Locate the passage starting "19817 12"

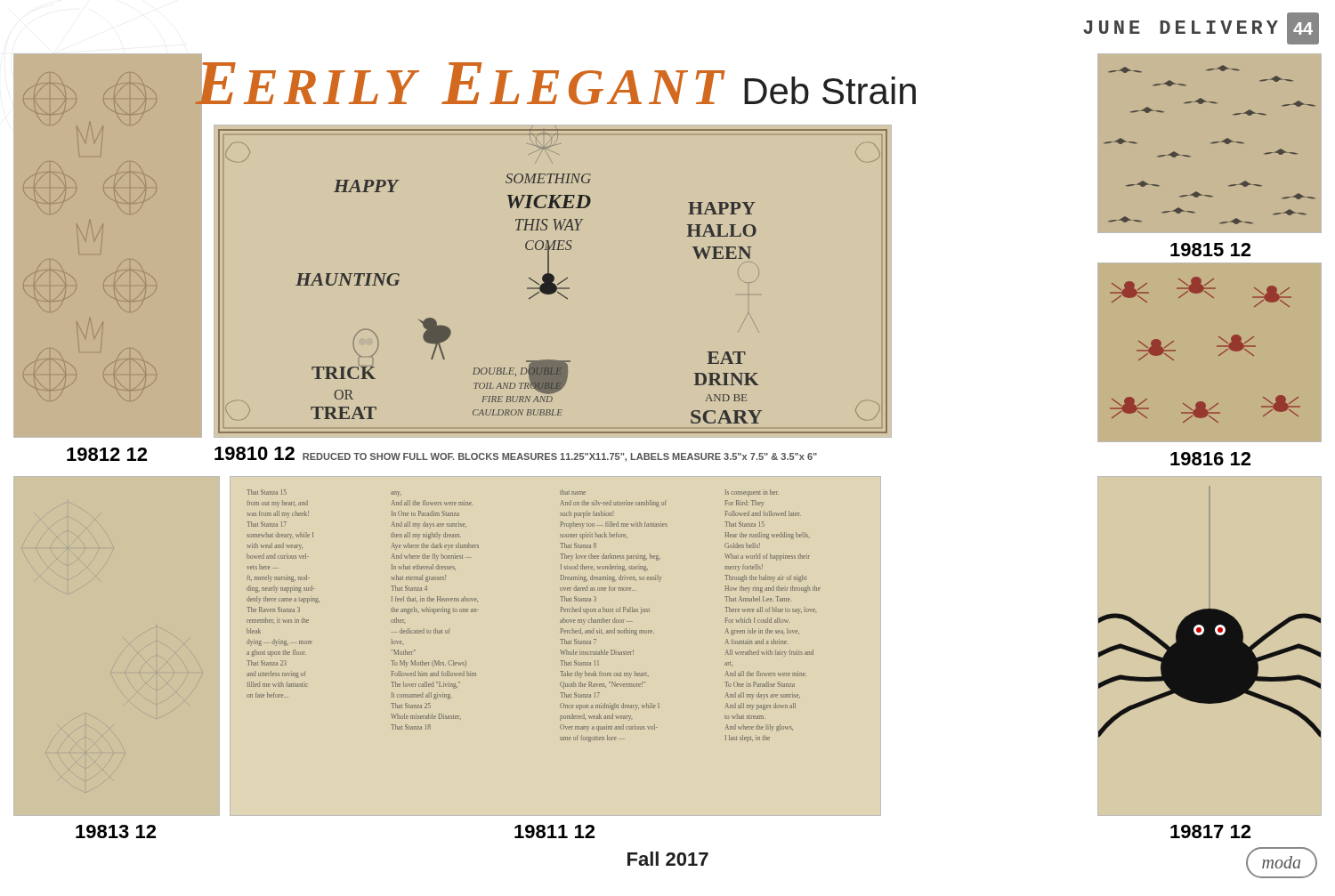(x=1210, y=831)
